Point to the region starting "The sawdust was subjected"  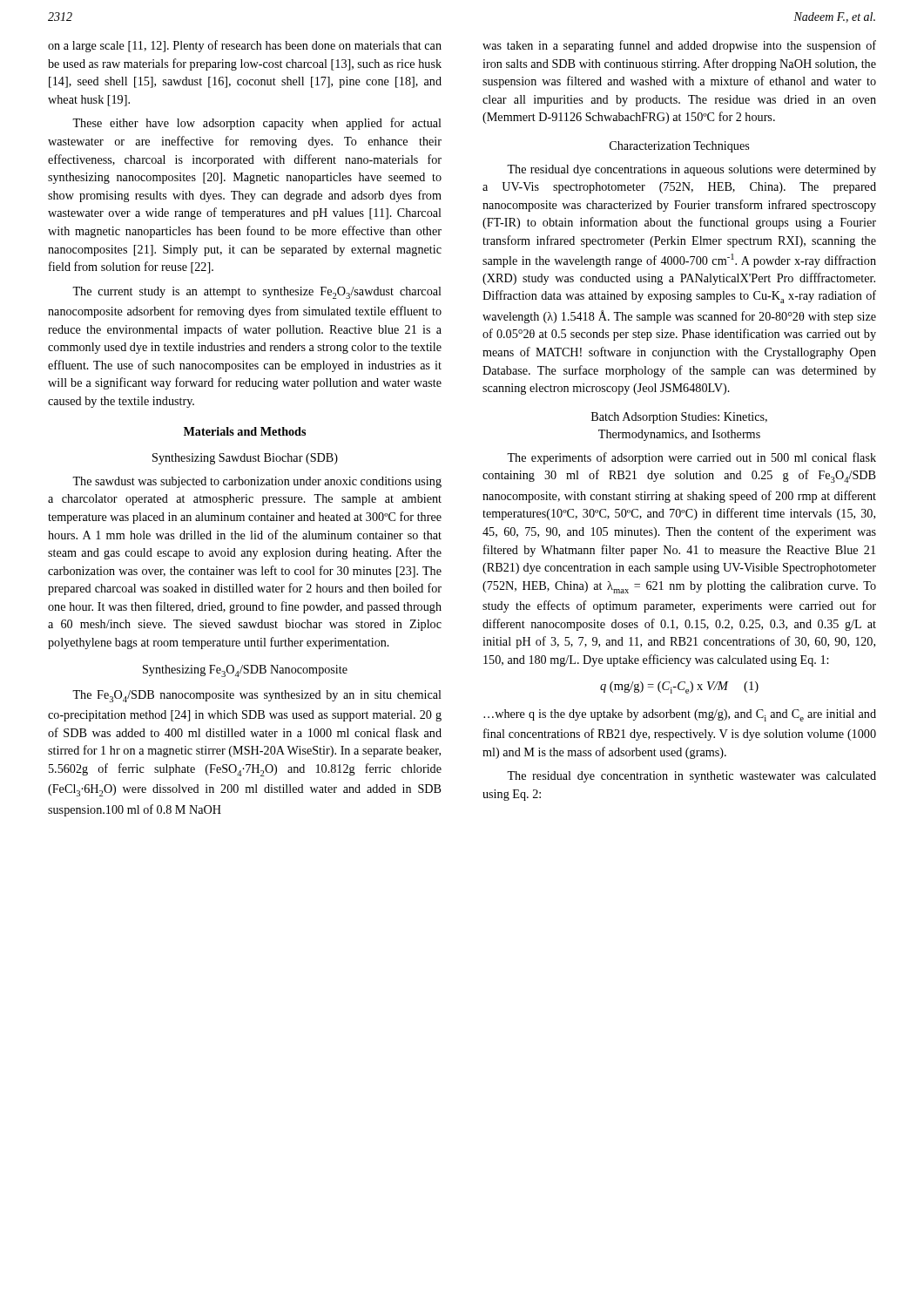[x=245, y=562]
